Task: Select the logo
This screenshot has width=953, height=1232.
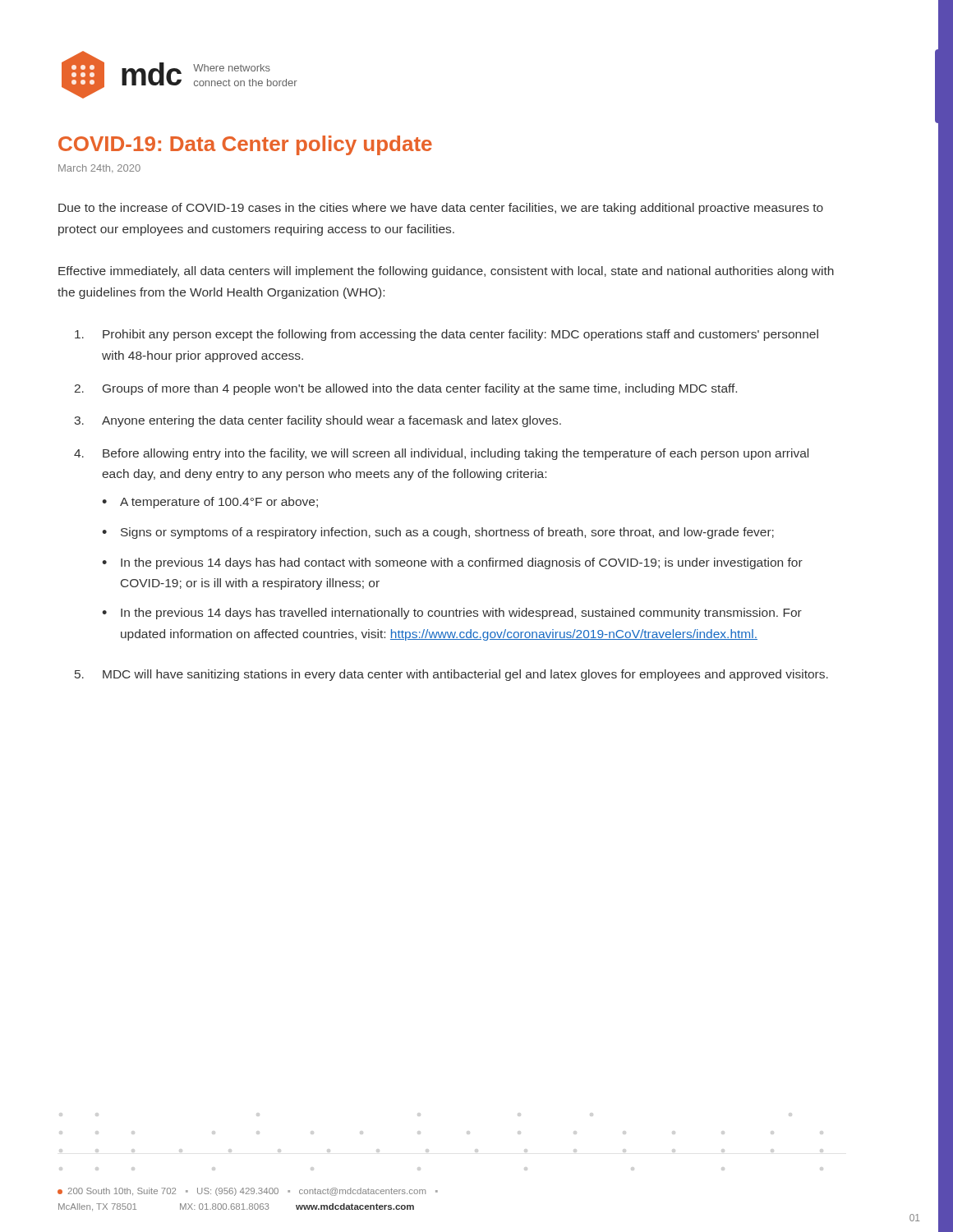Action: click(448, 75)
